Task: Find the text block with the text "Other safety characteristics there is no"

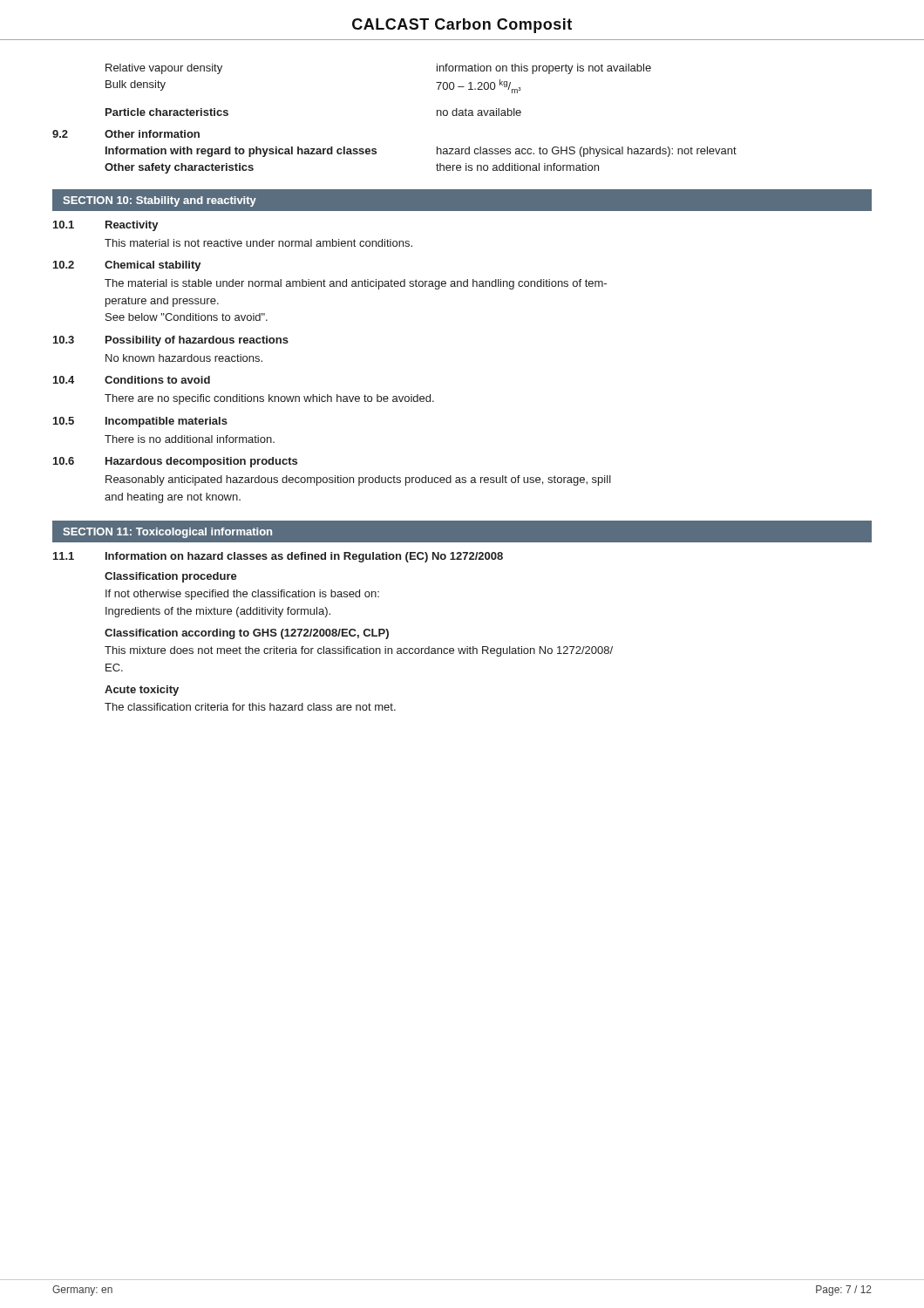Action: pos(462,167)
